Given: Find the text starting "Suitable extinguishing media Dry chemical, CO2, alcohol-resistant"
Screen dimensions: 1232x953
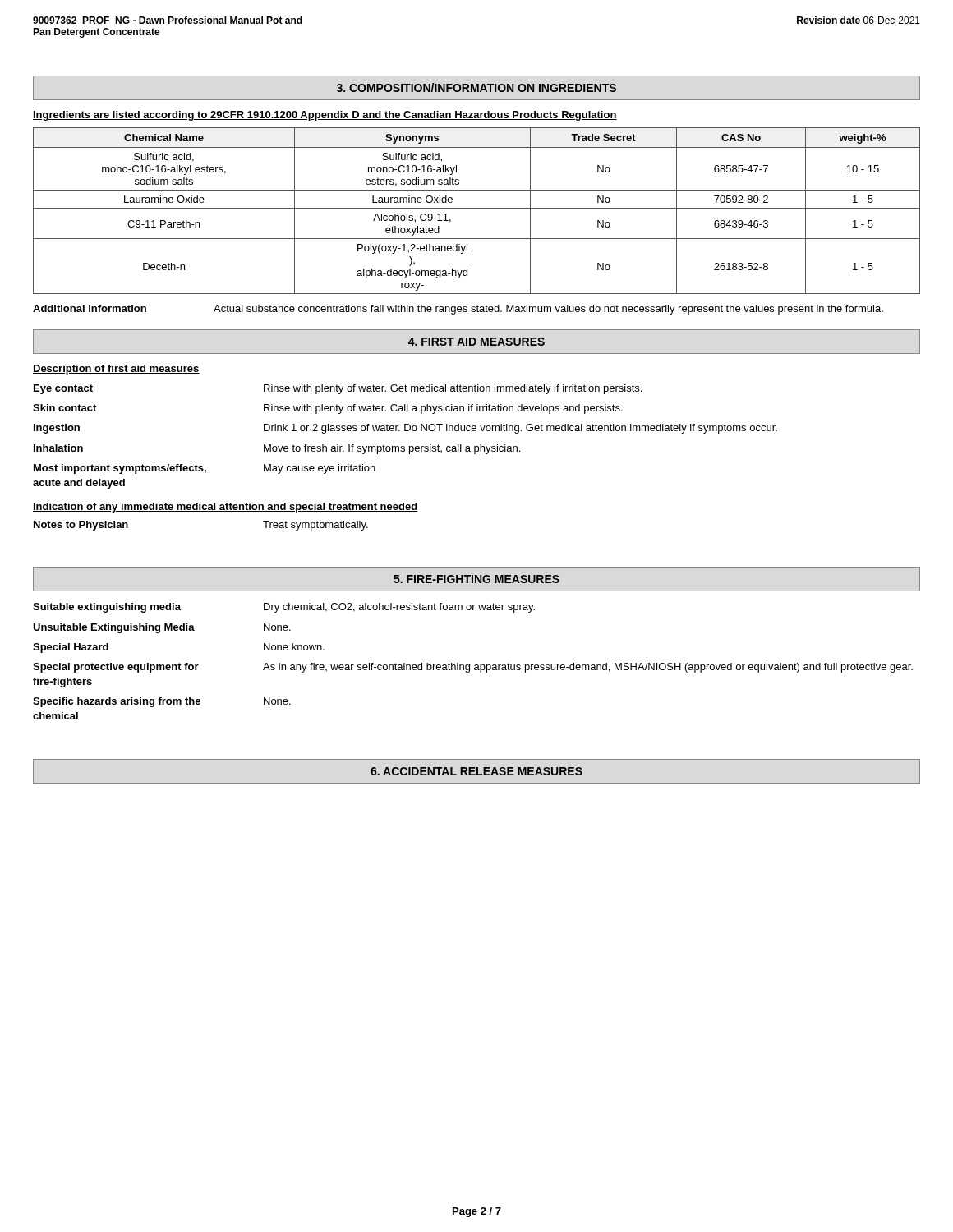Looking at the screenshot, I should [x=476, y=607].
